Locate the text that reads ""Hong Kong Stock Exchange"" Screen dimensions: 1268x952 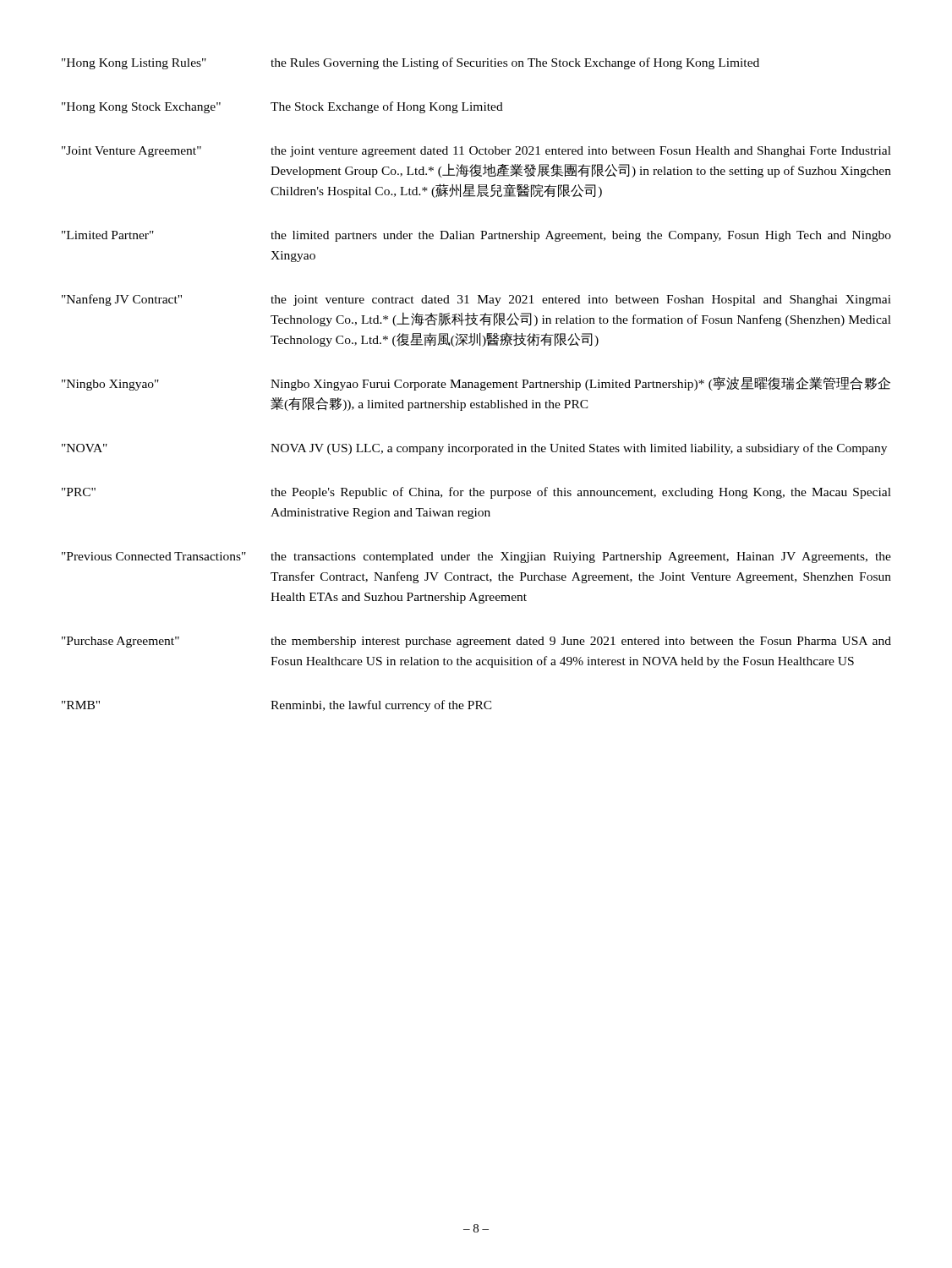pyautogui.click(x=141, y=106)
